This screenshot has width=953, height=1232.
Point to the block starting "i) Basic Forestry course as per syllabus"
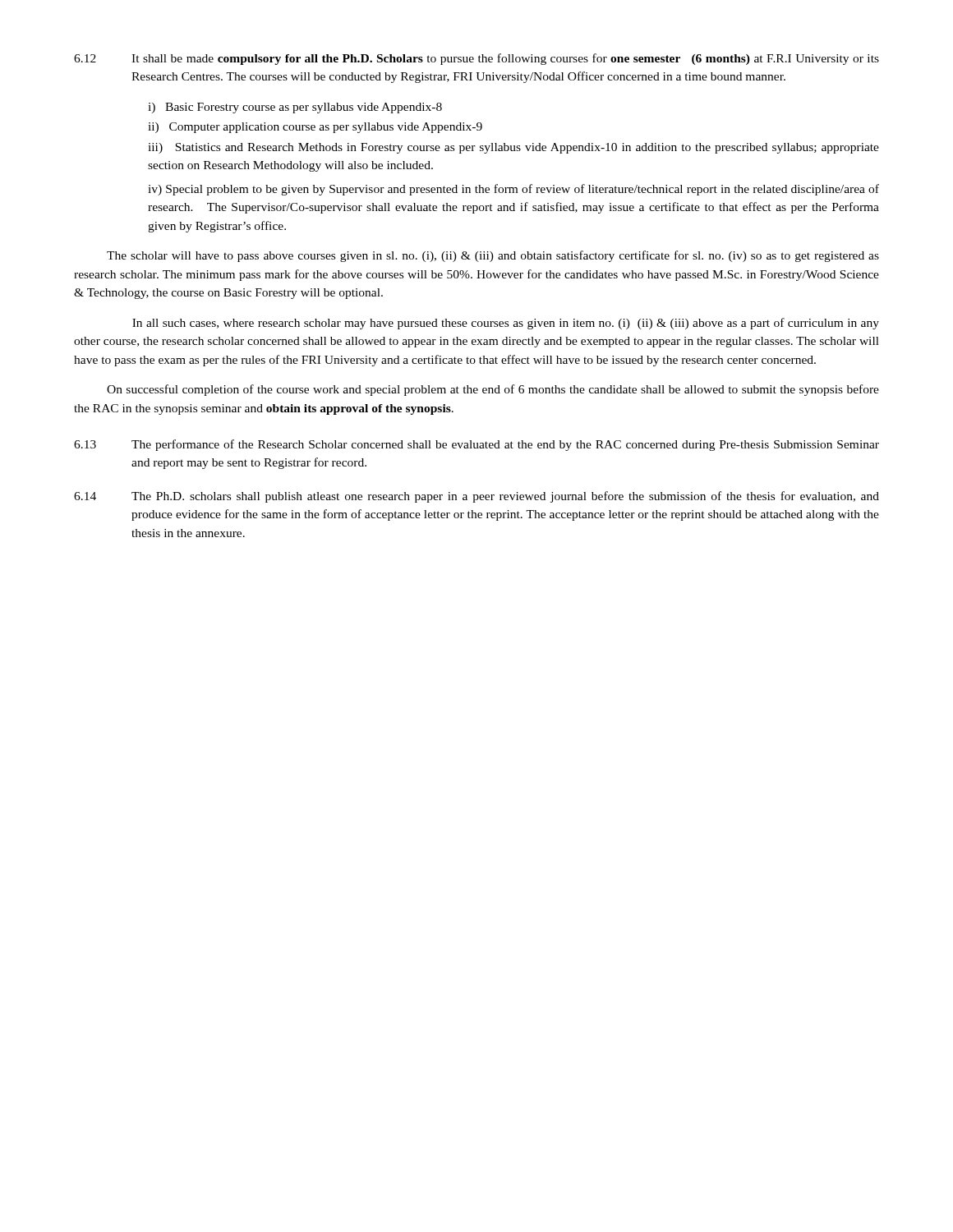(295, 106)
